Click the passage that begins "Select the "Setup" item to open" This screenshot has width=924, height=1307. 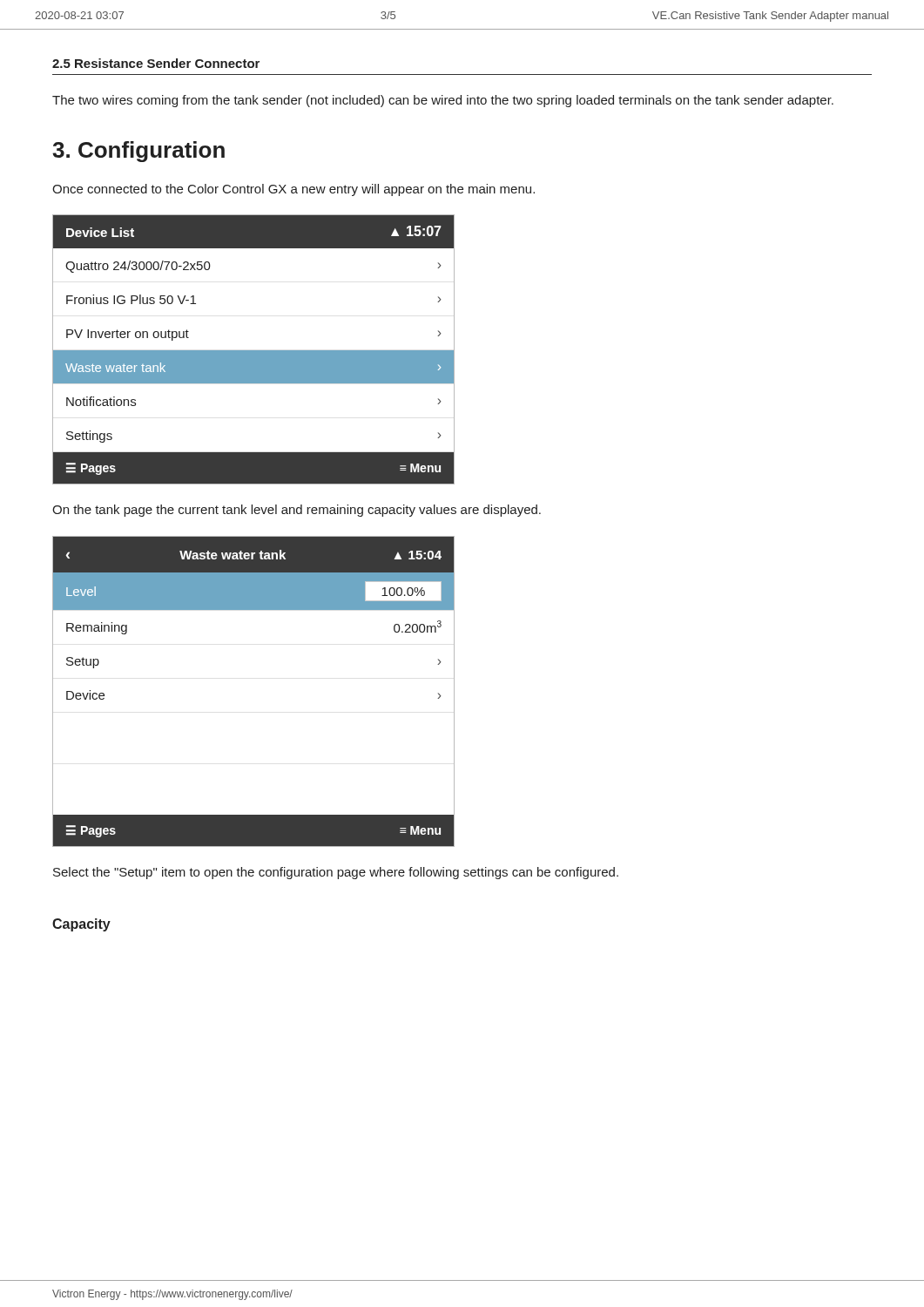(336, 871)
